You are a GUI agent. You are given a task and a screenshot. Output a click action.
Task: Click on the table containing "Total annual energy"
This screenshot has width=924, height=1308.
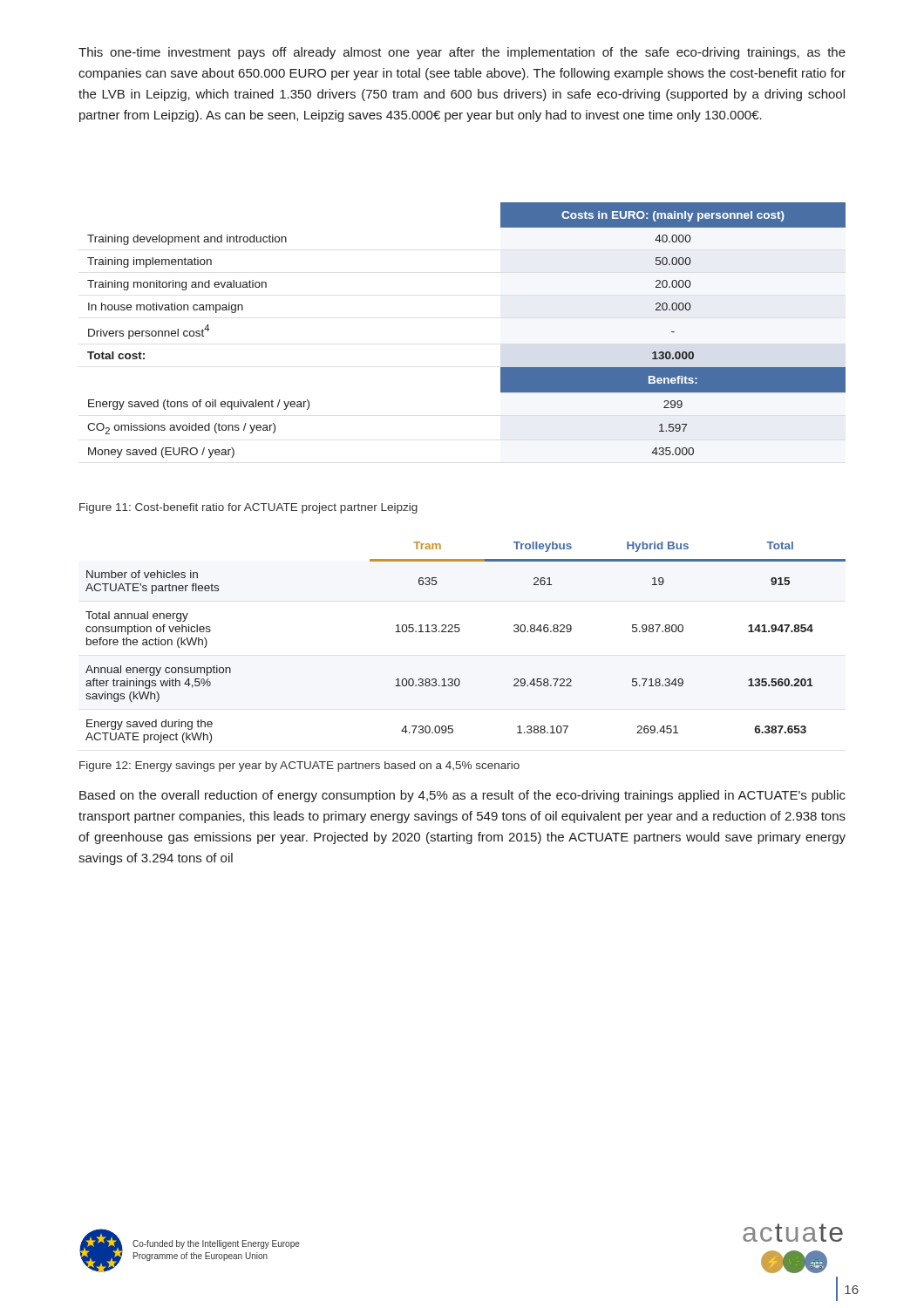(x=462, y=641)
